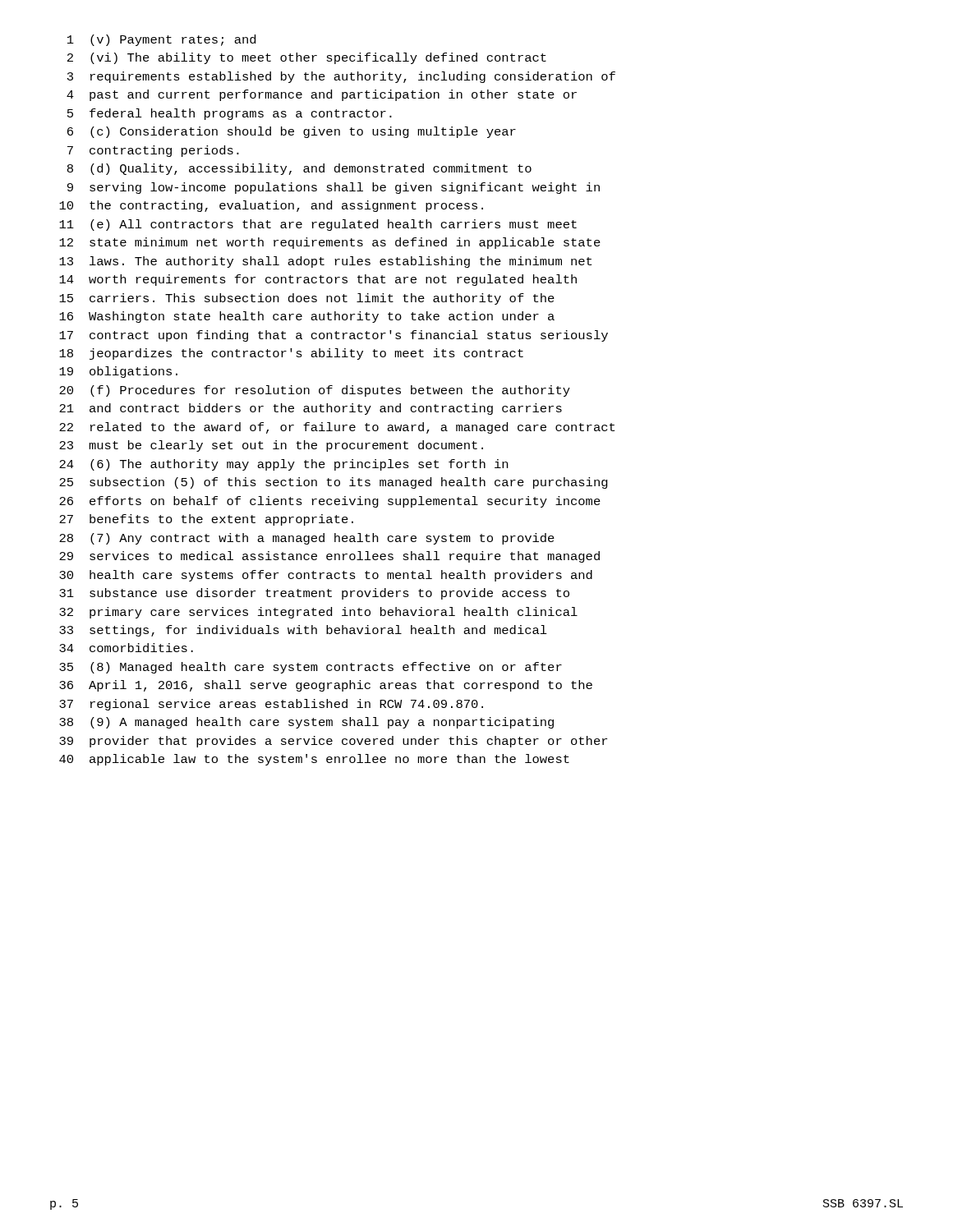Viewport: 953px width, 1232px height.
Task: Find the block on this page that starts "28 (7) Any contract"
Action: point(476,539)
